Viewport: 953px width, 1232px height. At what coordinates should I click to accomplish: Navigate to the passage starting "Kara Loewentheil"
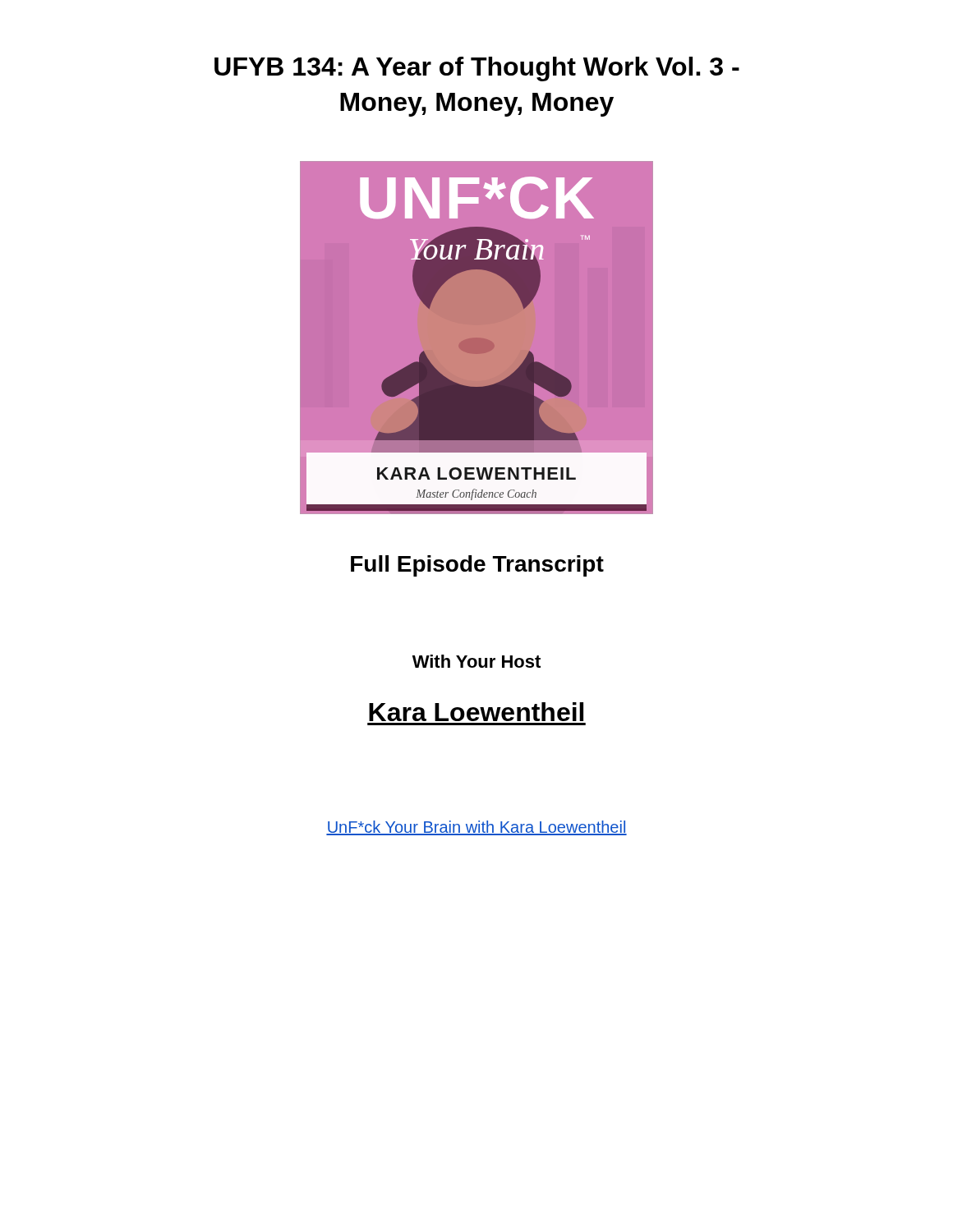(x=476, y=712)
